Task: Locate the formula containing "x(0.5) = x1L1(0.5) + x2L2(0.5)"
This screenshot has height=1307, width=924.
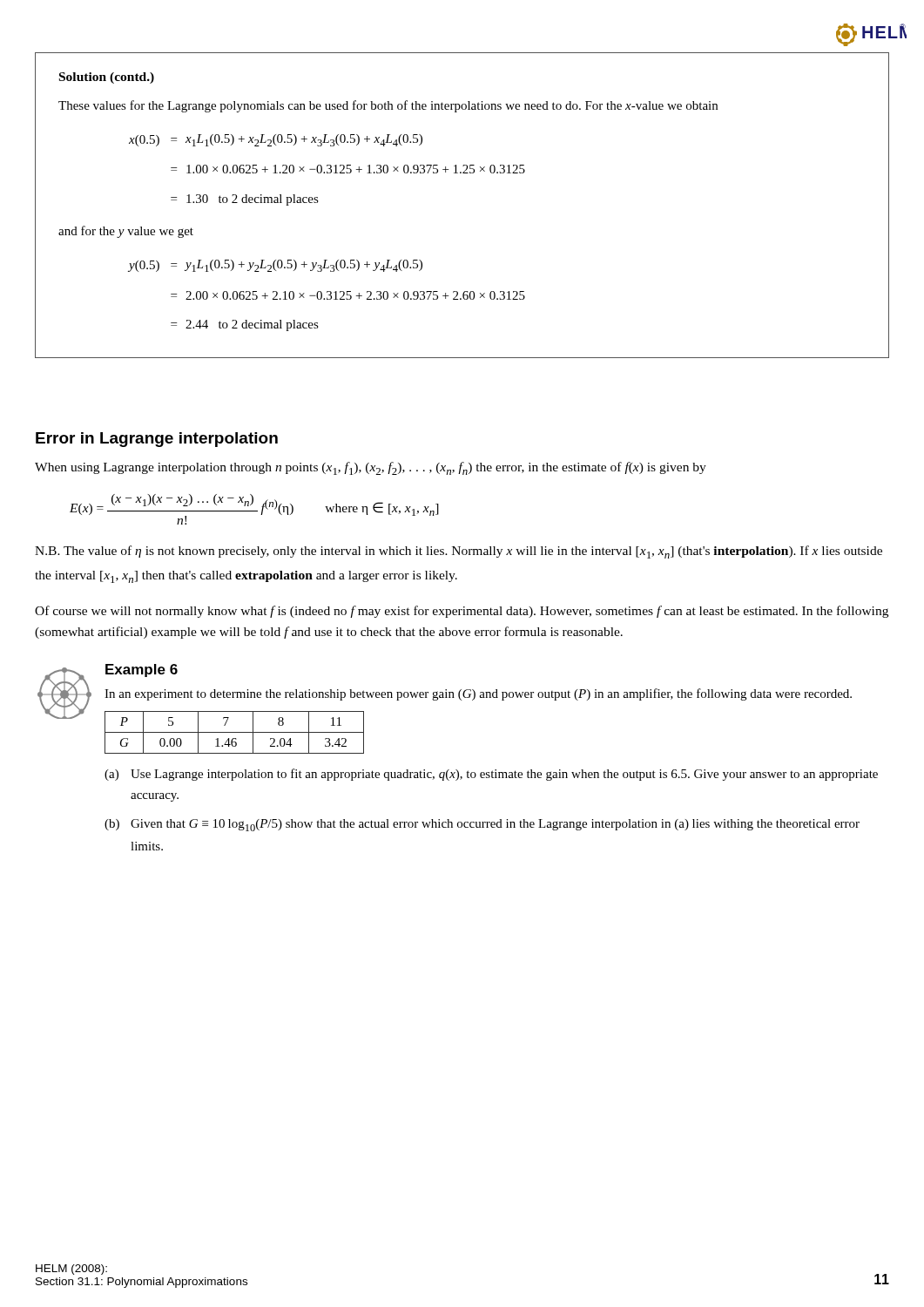Action: click(x=327, y=169)
